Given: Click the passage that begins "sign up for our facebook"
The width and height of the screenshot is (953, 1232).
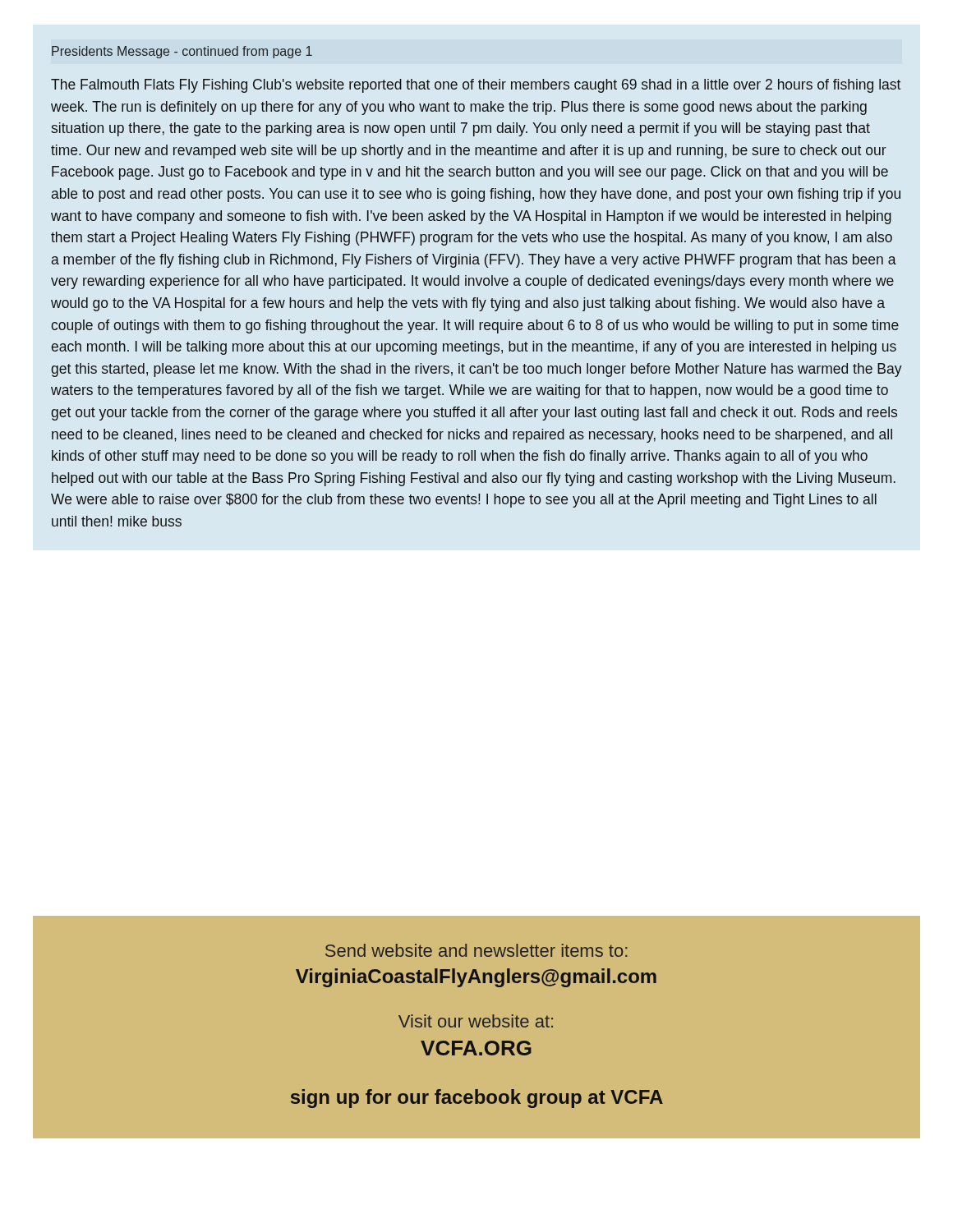Looking at the screenshot, I should pos(476,1097).
